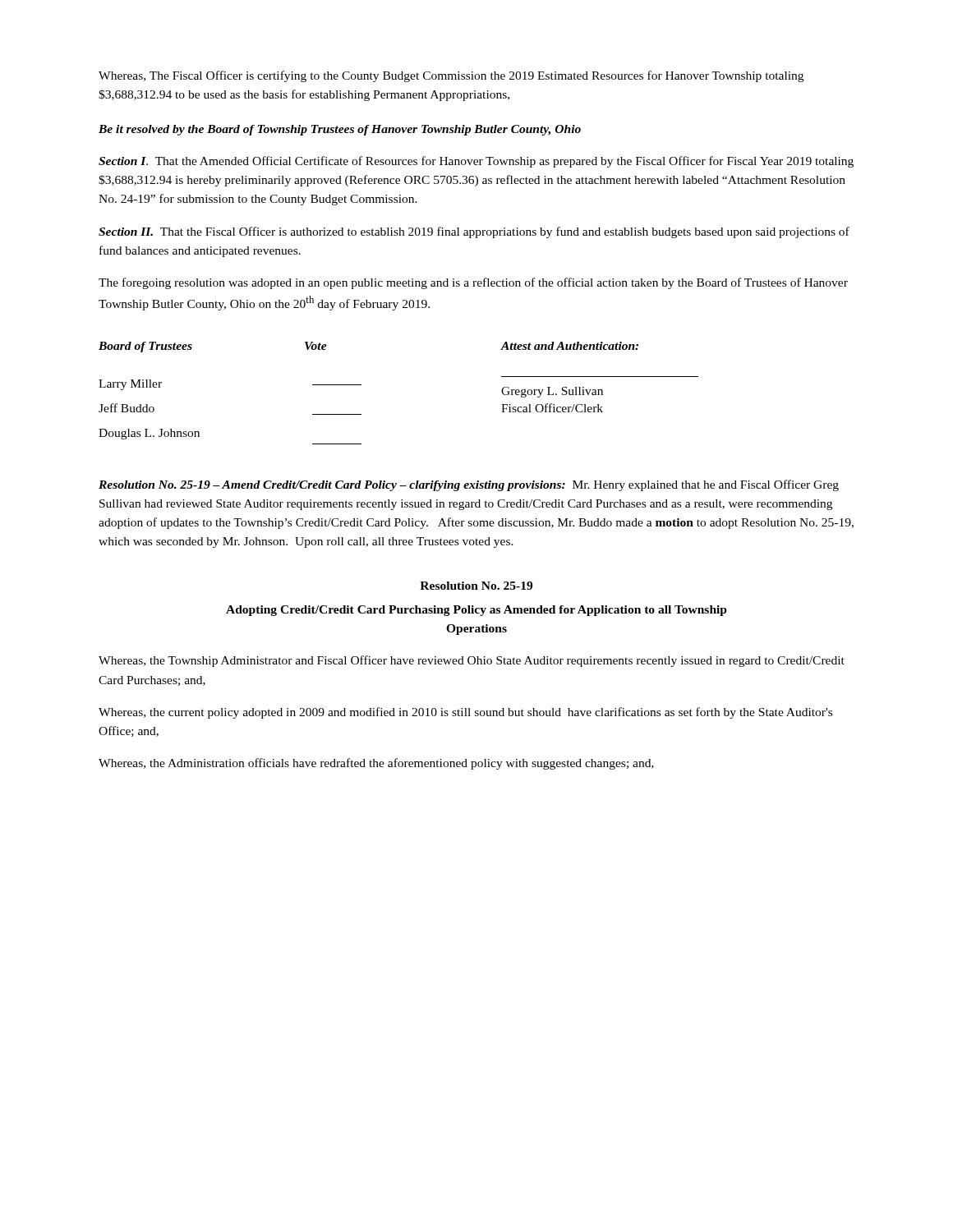Click on the text block that reads "Section II. That the Fiscal Officer is"
Screen dimensions: 1232x953
[x=474, y=240]
